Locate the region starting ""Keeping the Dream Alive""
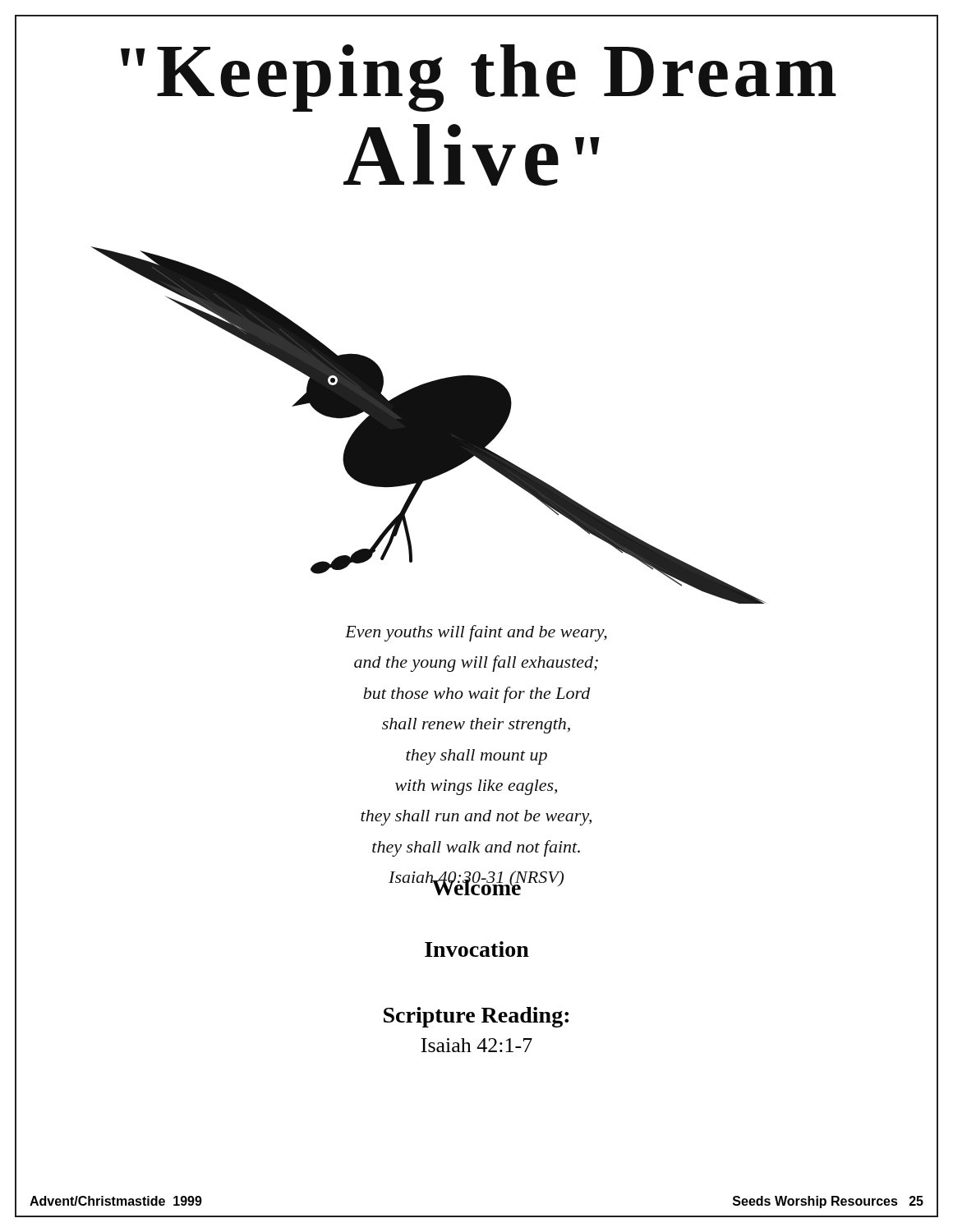This screenshot has width=953, height=1232. (x=476, y=116)
